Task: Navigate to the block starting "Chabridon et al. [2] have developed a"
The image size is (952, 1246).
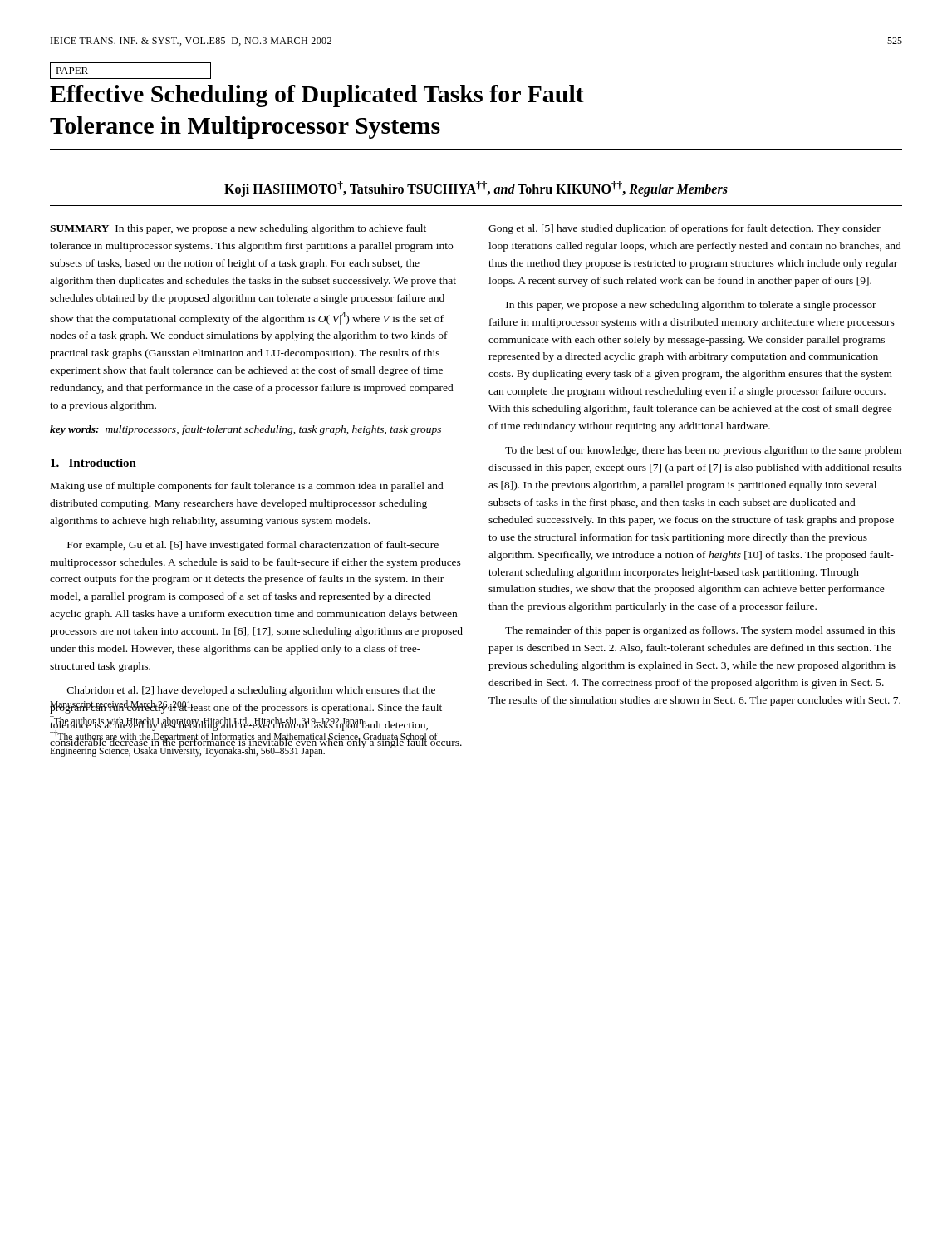Action: [256, 716]
